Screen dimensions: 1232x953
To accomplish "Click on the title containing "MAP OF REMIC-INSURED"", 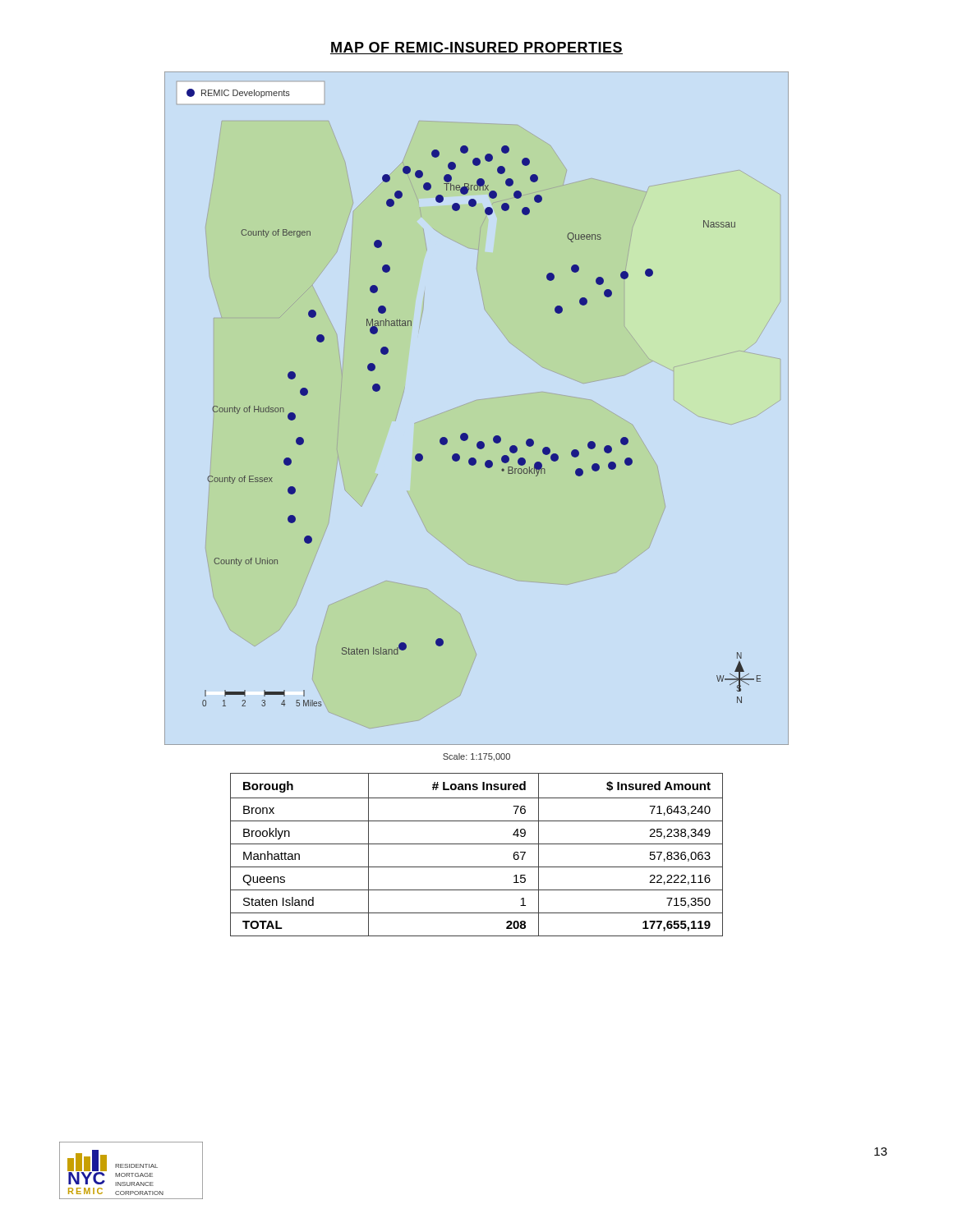I will (476, 48).
